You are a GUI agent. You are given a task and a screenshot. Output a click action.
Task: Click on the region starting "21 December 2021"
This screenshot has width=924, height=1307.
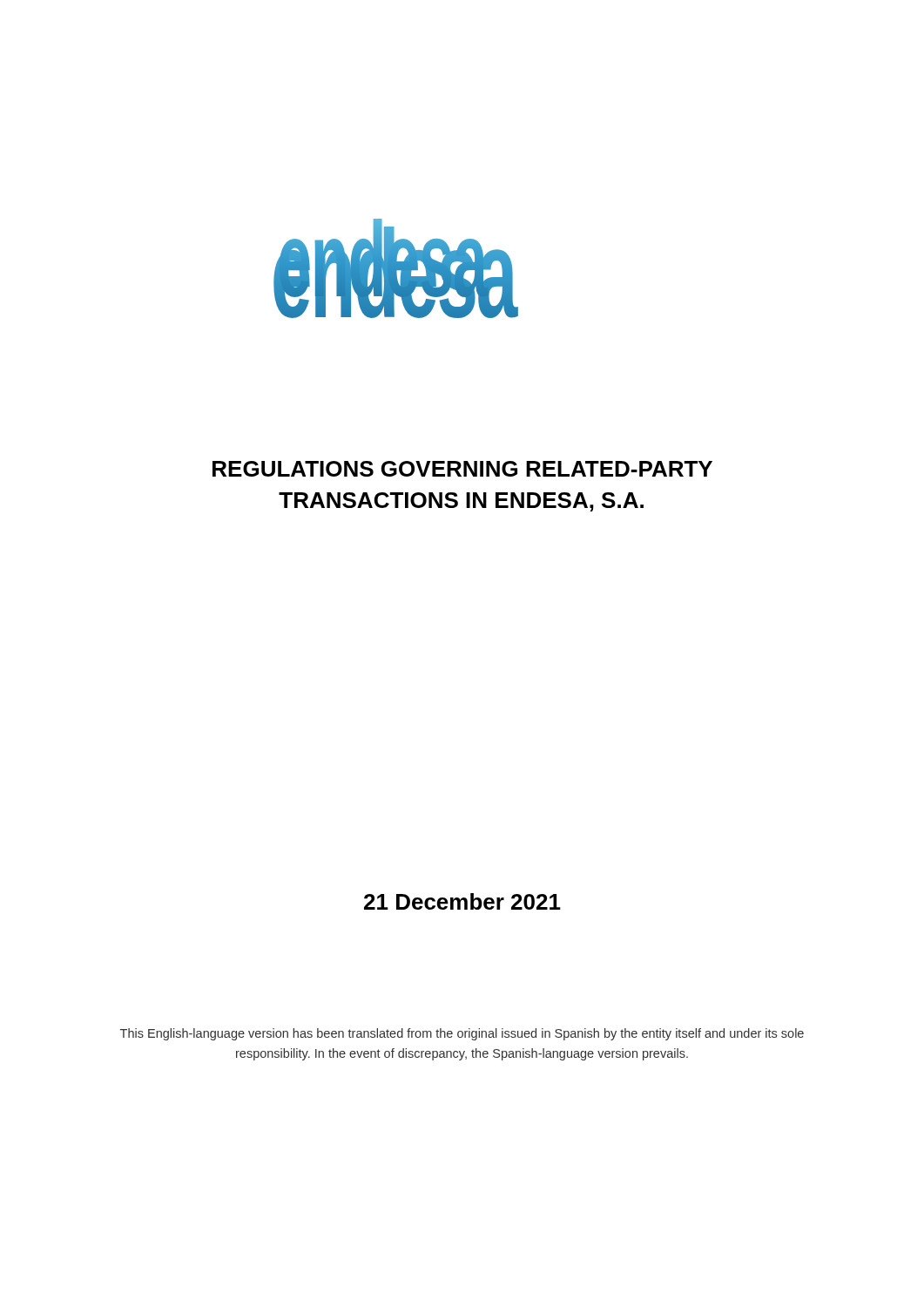(462, 902)
